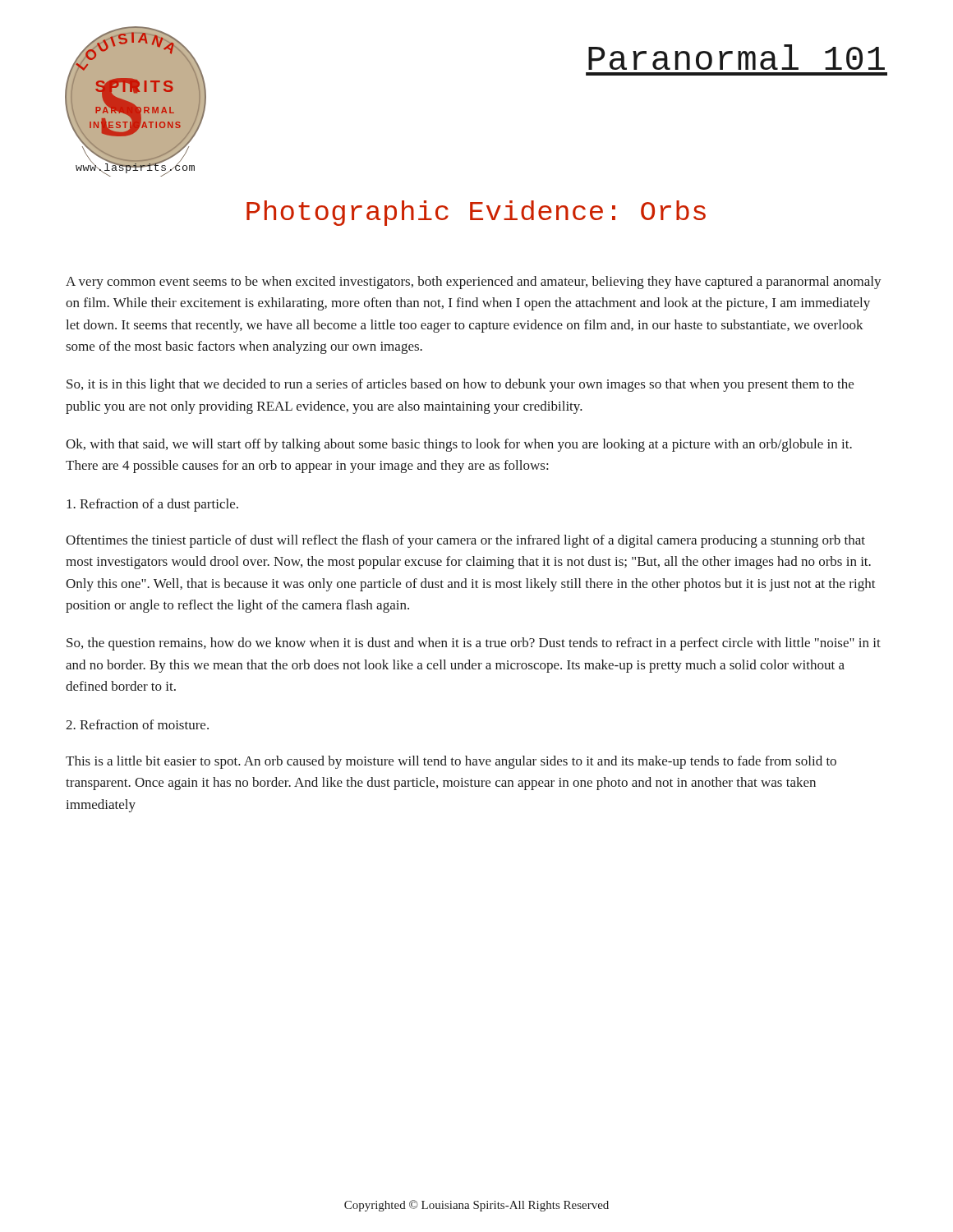Where is the passage that starts "A very common event seems to be"?

point(473,314)
